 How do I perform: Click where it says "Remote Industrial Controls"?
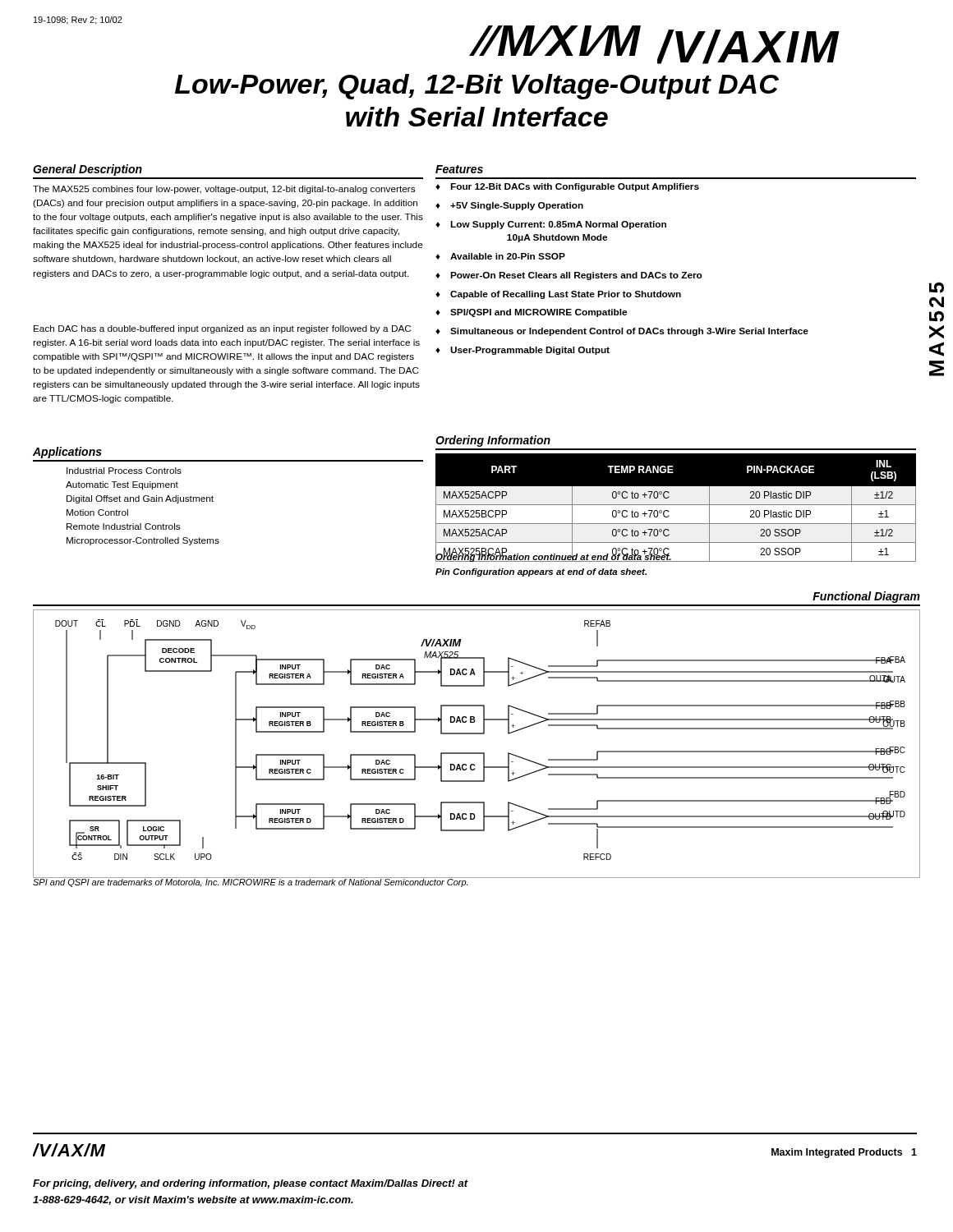(x=123, y=526)
